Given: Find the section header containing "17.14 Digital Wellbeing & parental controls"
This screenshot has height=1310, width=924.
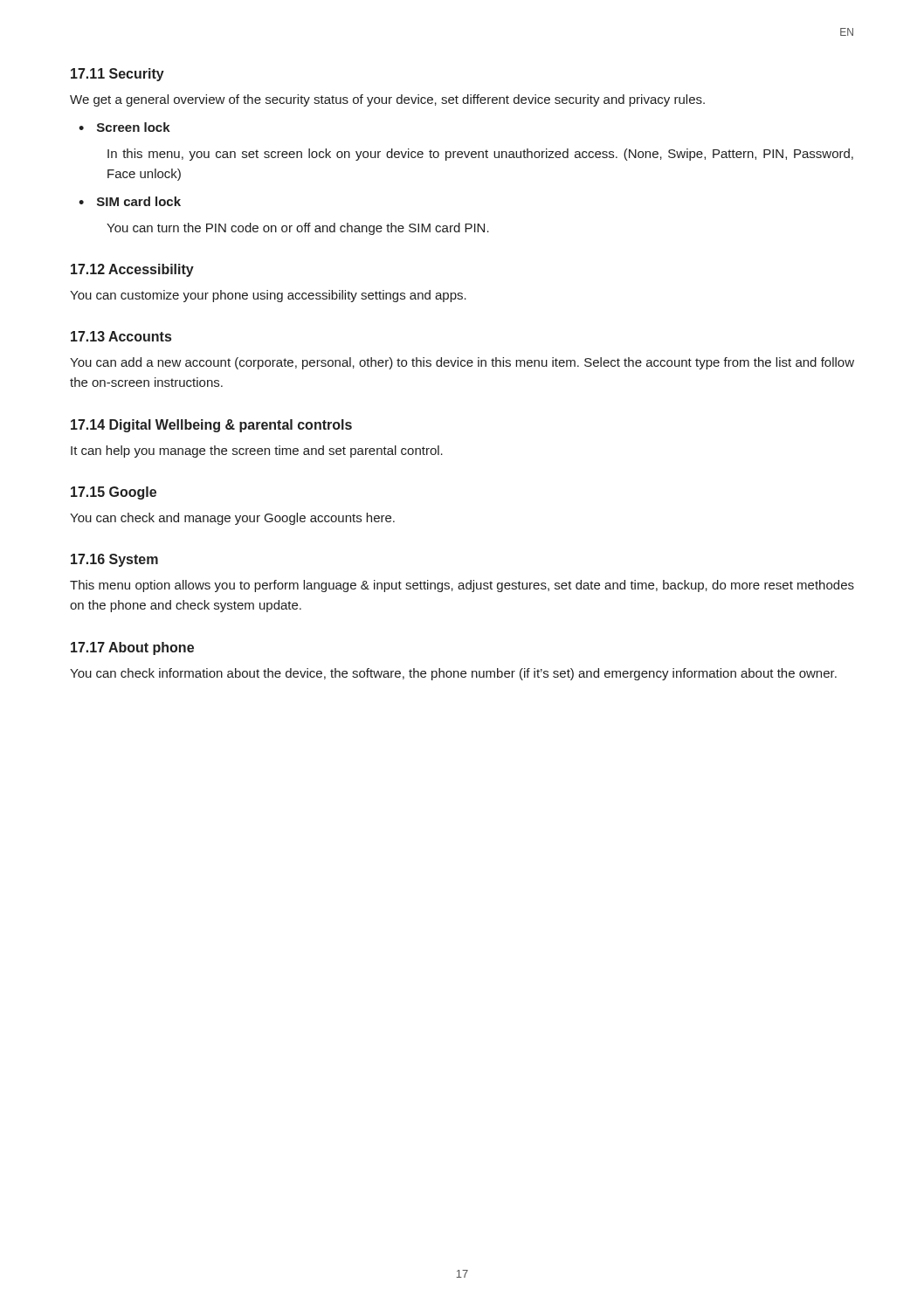Looking at the screenshot, I should [211, 425].
